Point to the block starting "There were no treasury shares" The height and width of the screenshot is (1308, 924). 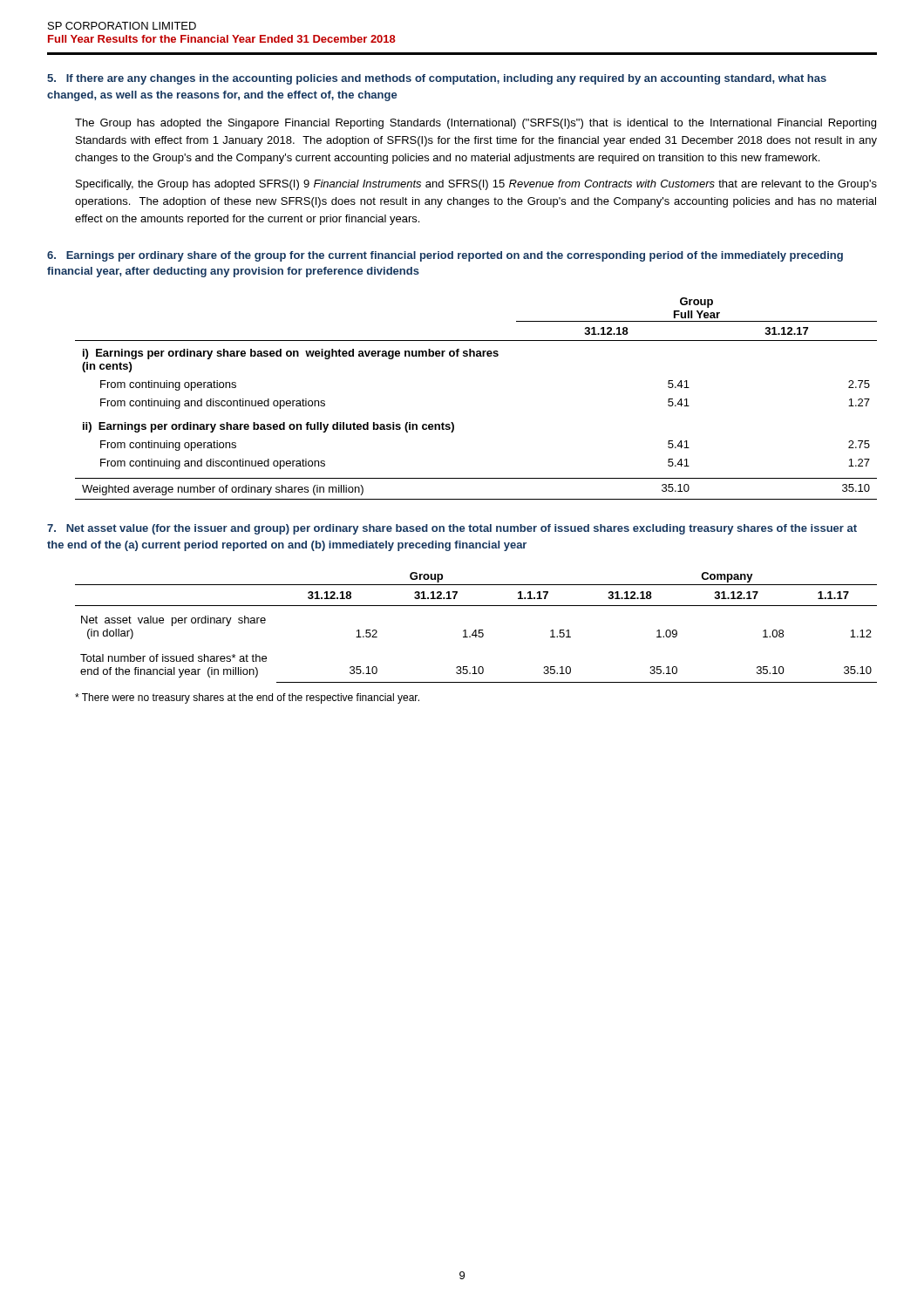[x=248, y=698]
